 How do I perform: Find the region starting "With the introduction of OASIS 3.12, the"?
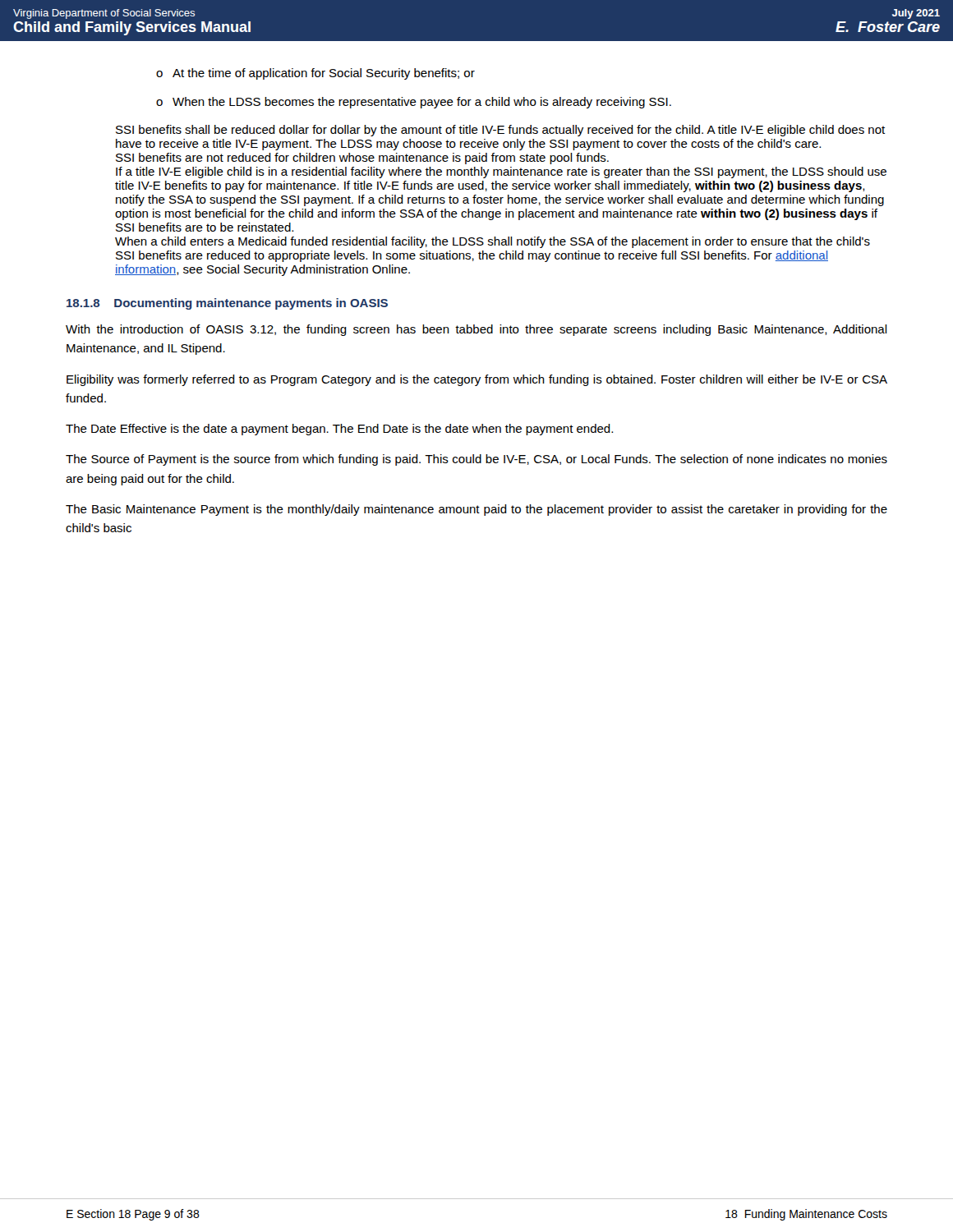[476, 338]
